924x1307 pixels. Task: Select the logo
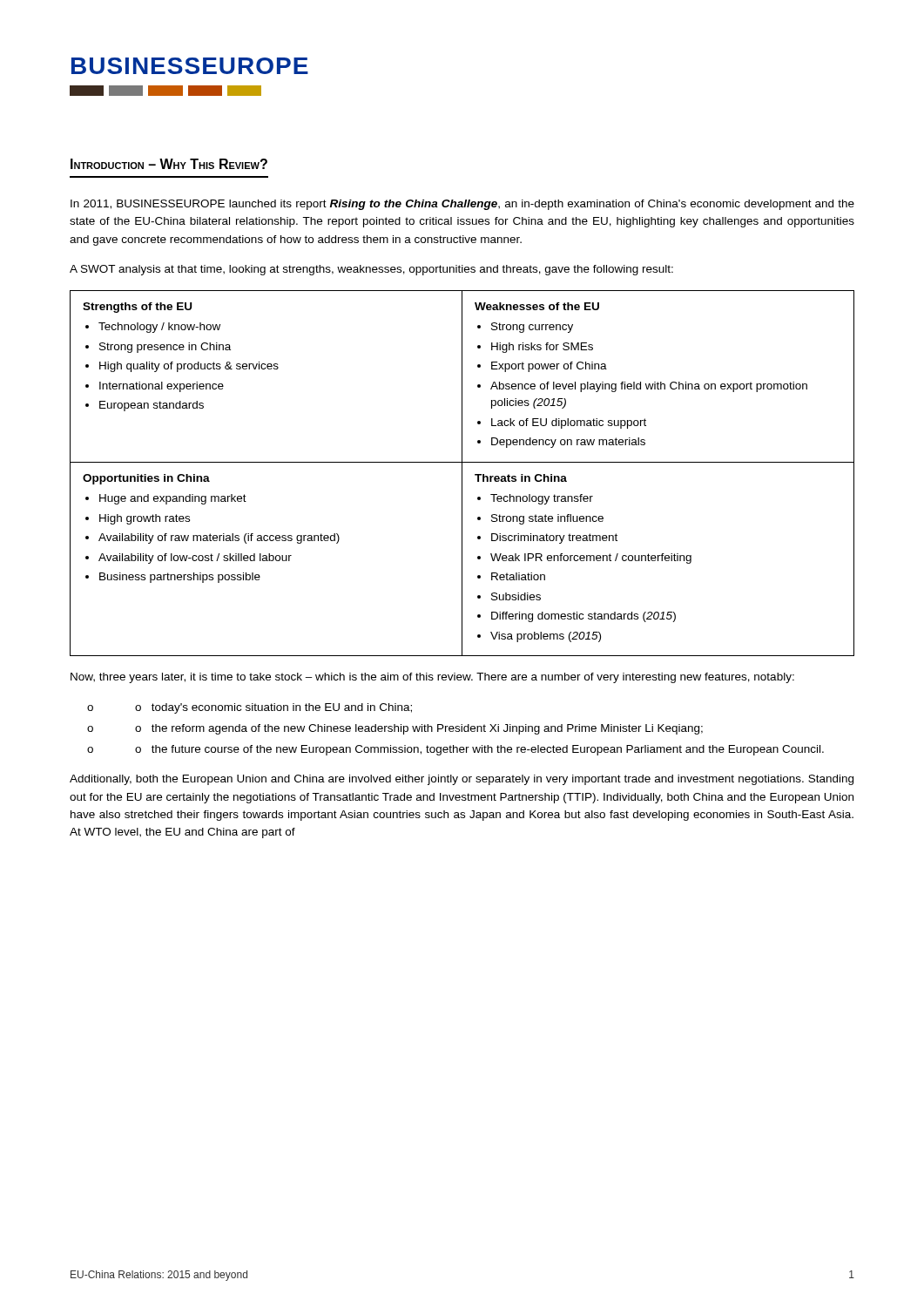point(462,74)
